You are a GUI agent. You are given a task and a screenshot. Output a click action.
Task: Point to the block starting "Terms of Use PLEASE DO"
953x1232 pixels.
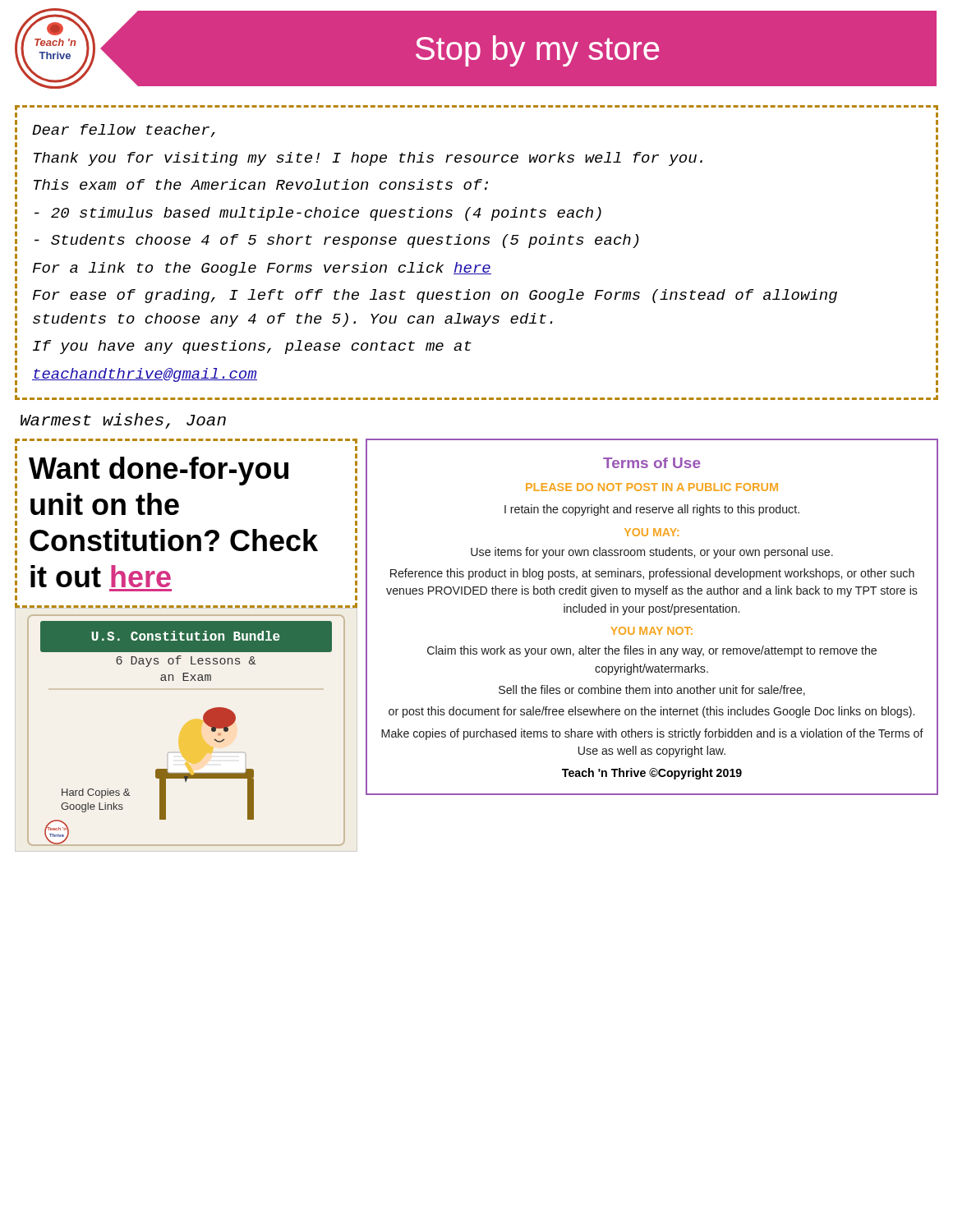coord(652,617)
